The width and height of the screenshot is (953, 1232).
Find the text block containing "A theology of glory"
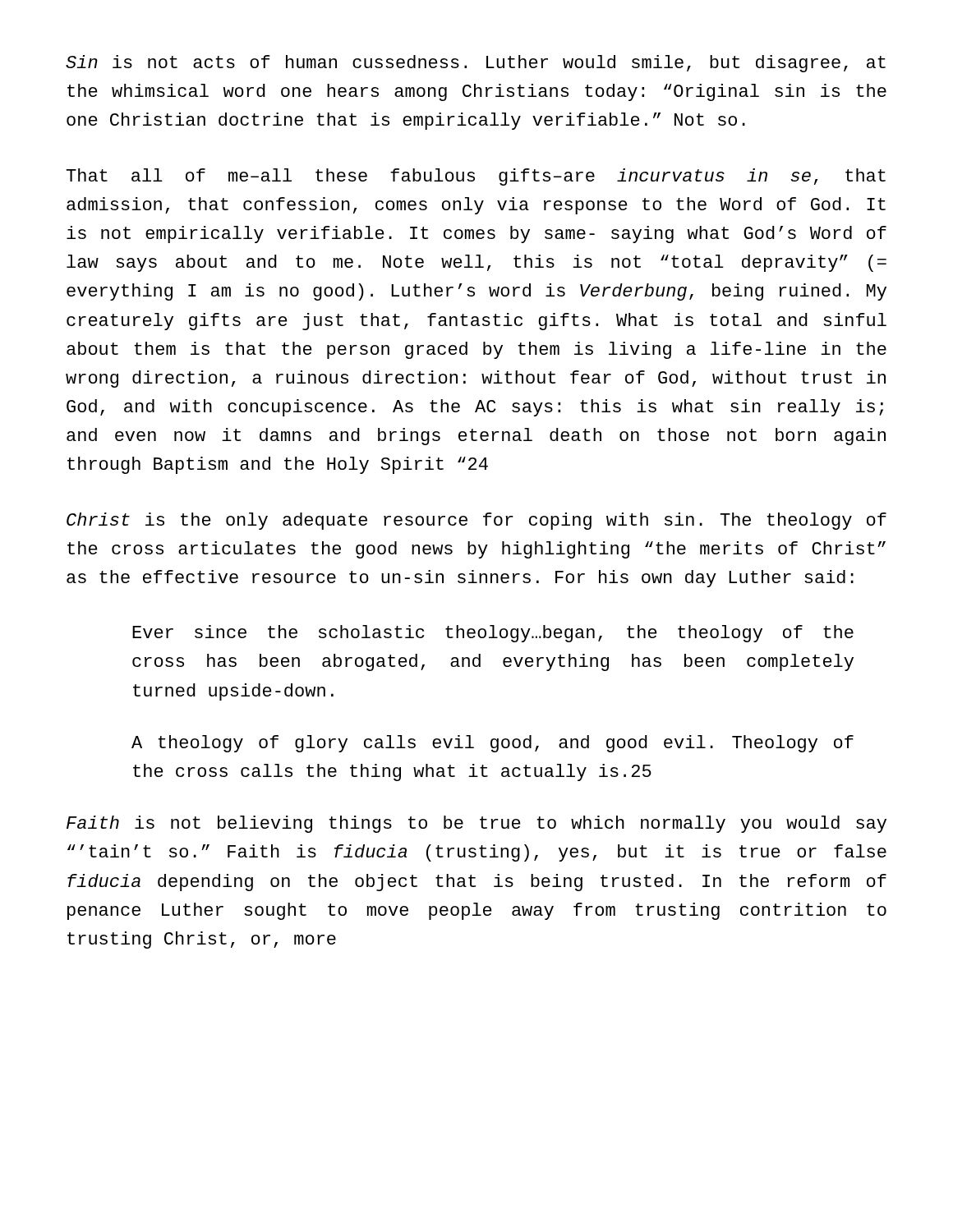[x=493, y=758]
